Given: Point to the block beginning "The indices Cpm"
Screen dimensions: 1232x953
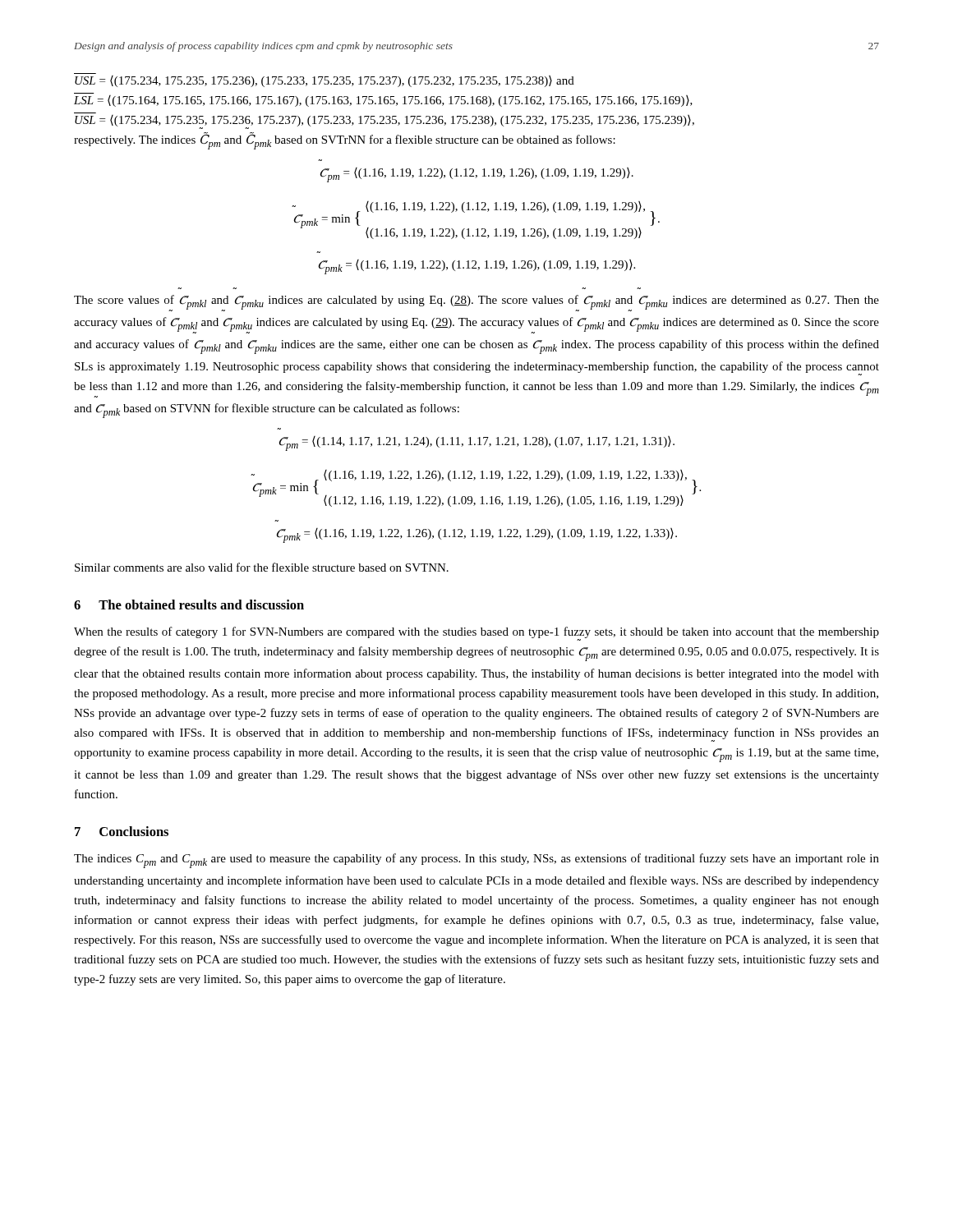Looking at the screenshot, I should [476, 919].
